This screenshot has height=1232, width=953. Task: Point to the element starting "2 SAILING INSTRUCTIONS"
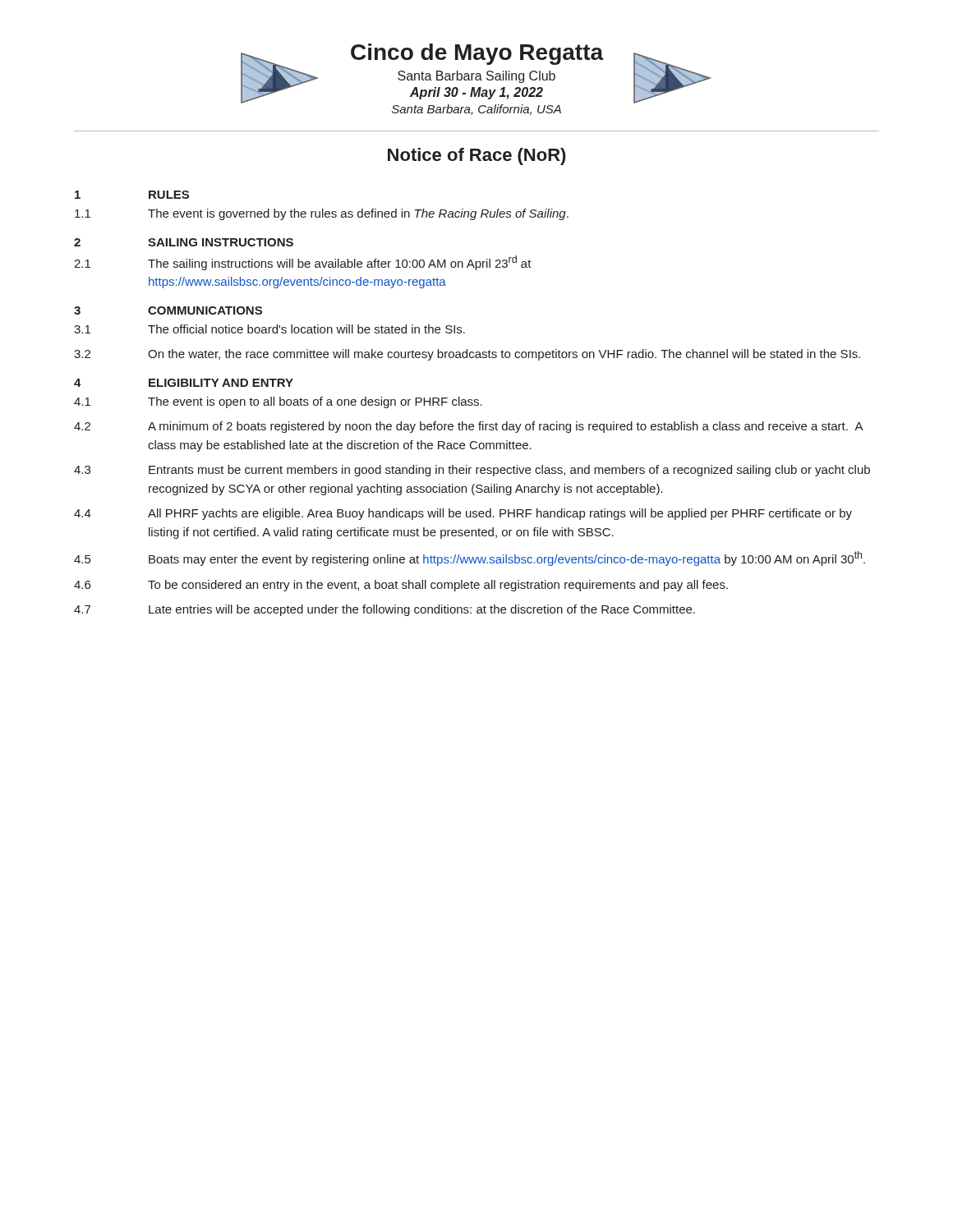(184, 241)
